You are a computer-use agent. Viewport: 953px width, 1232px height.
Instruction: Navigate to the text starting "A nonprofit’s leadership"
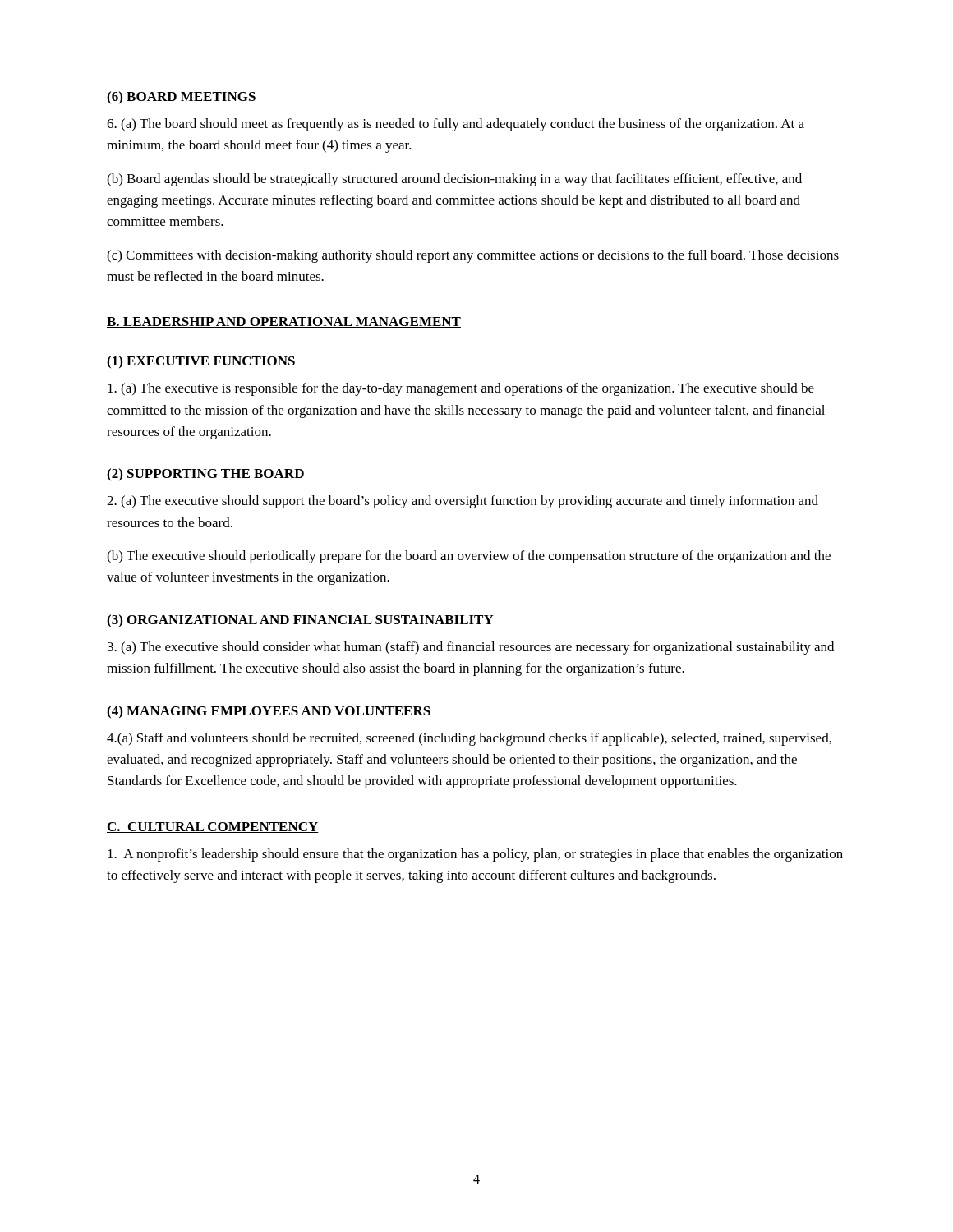click(x=475, y=864)
